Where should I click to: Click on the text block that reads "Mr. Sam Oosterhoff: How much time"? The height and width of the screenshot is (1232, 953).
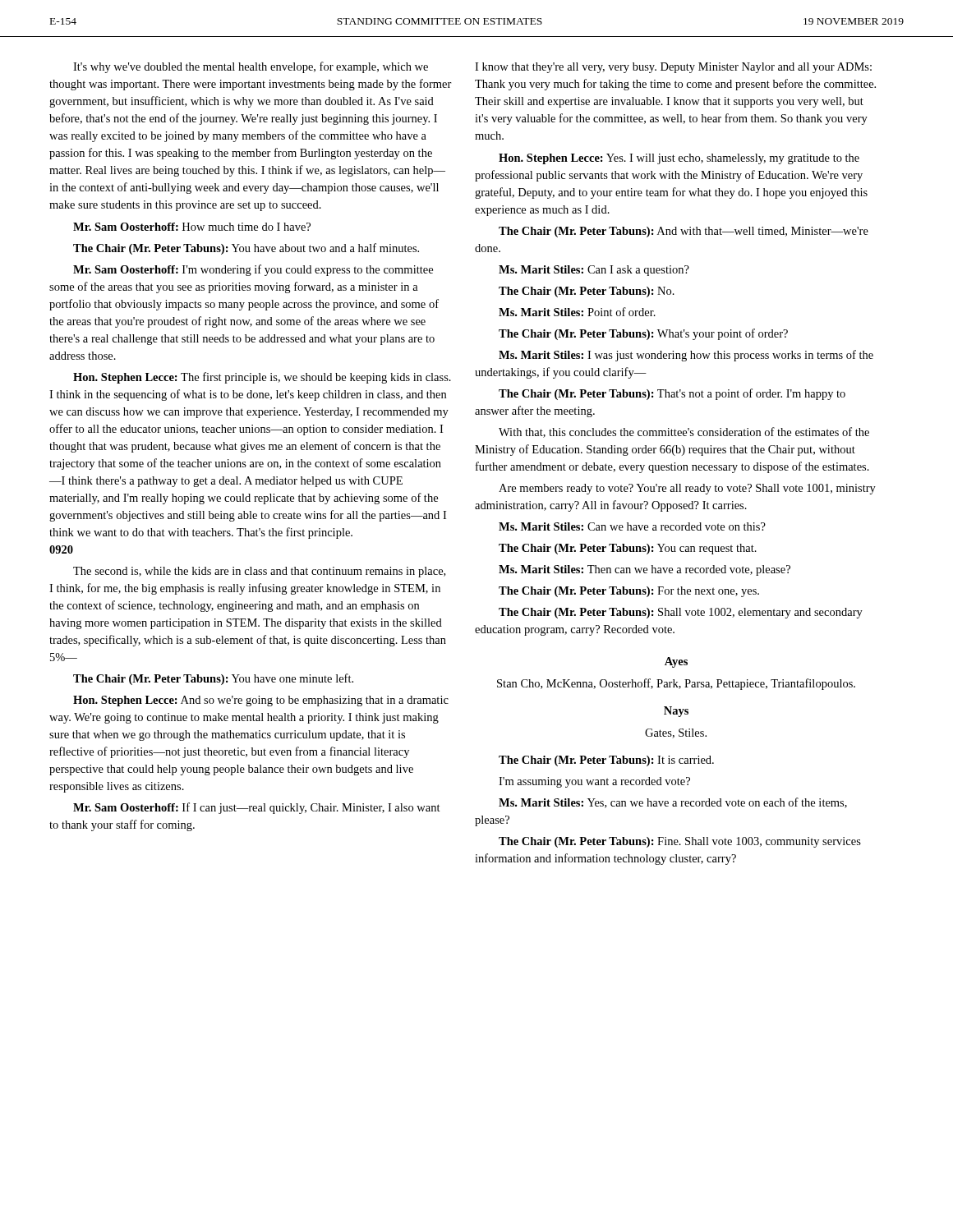[251, 227]
